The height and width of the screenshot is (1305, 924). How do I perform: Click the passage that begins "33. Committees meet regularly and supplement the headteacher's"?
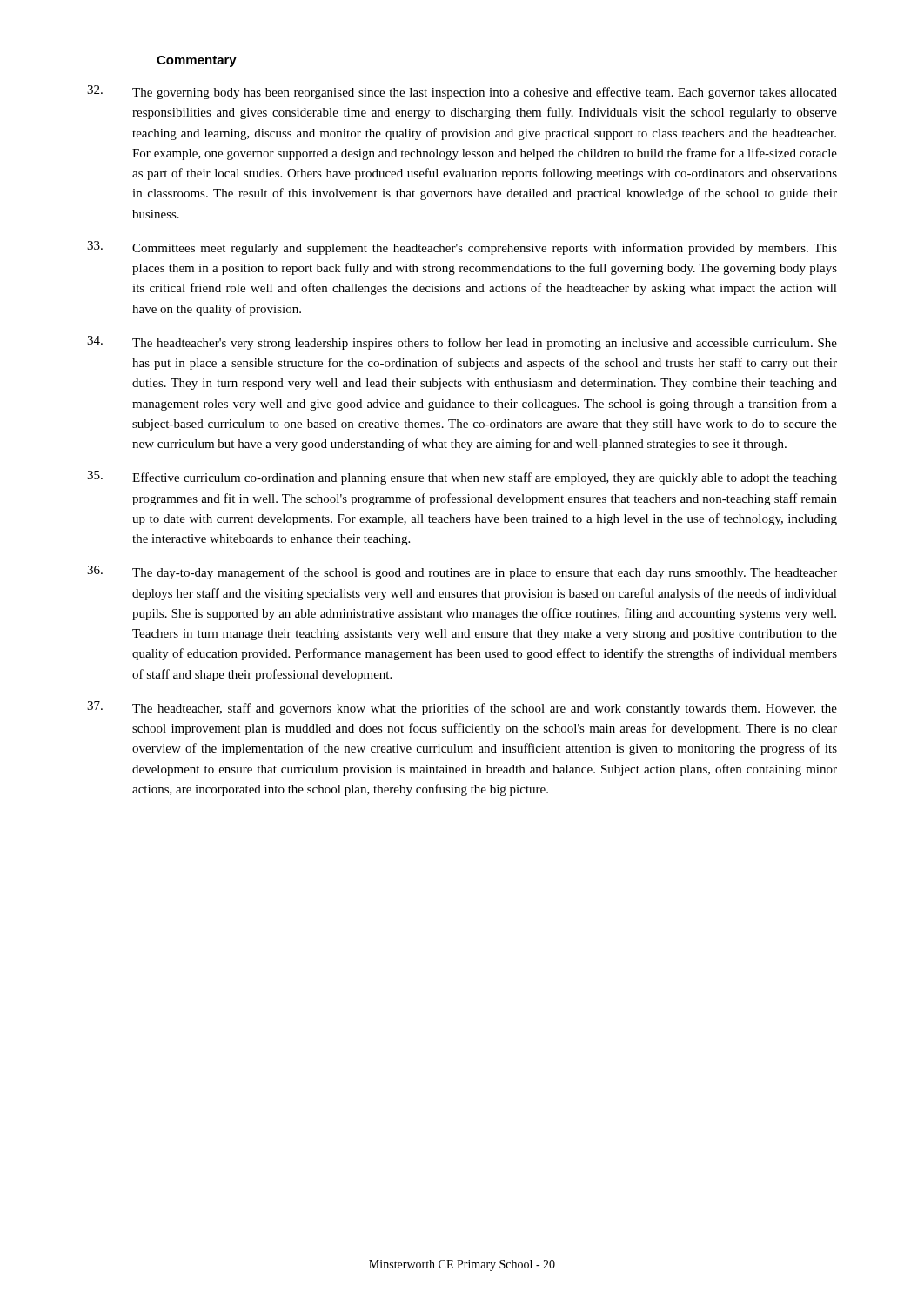[x=462, y=279]
